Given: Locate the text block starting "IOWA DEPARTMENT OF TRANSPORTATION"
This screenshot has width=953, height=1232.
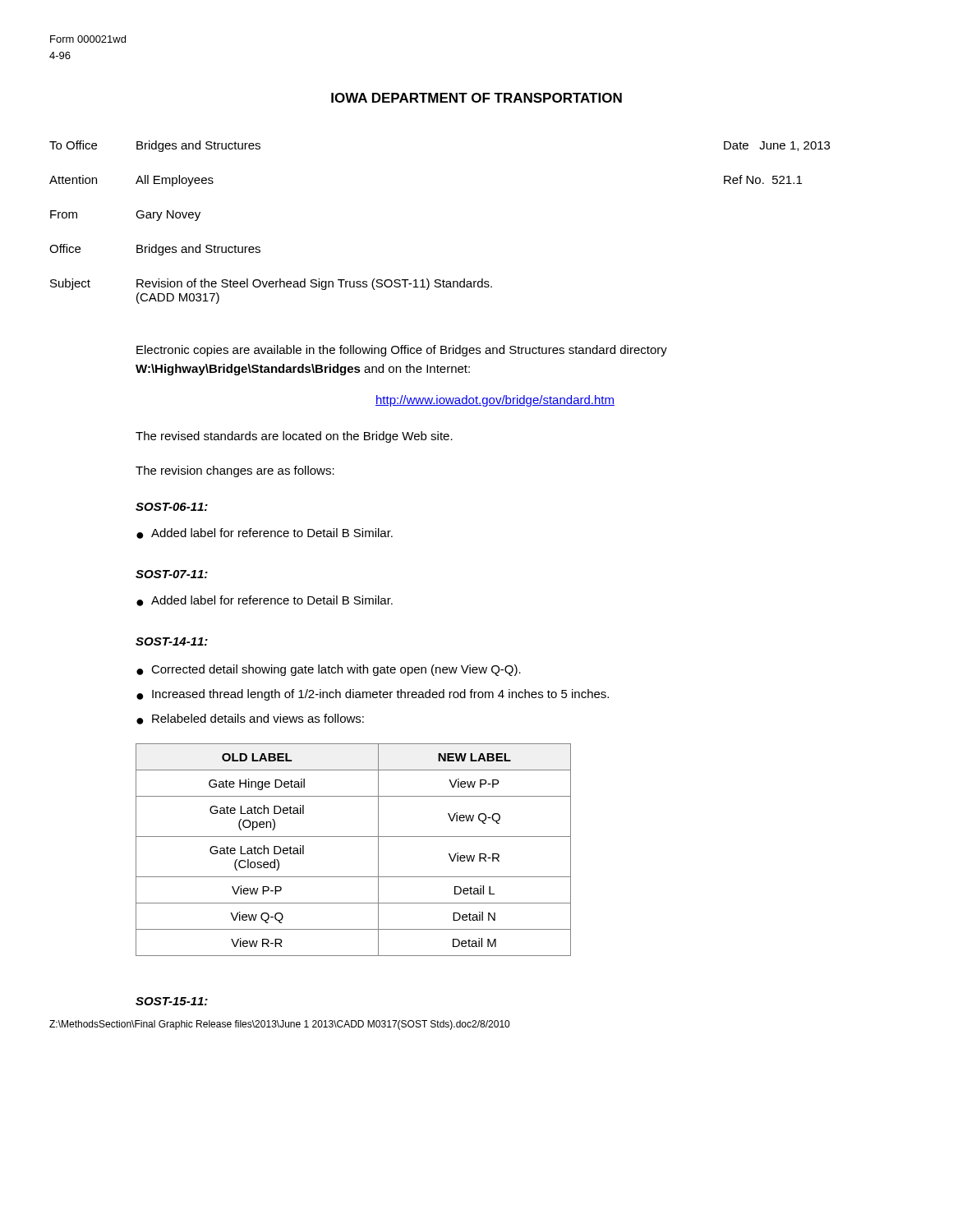Looking at the screenshot, I should 476,98.
